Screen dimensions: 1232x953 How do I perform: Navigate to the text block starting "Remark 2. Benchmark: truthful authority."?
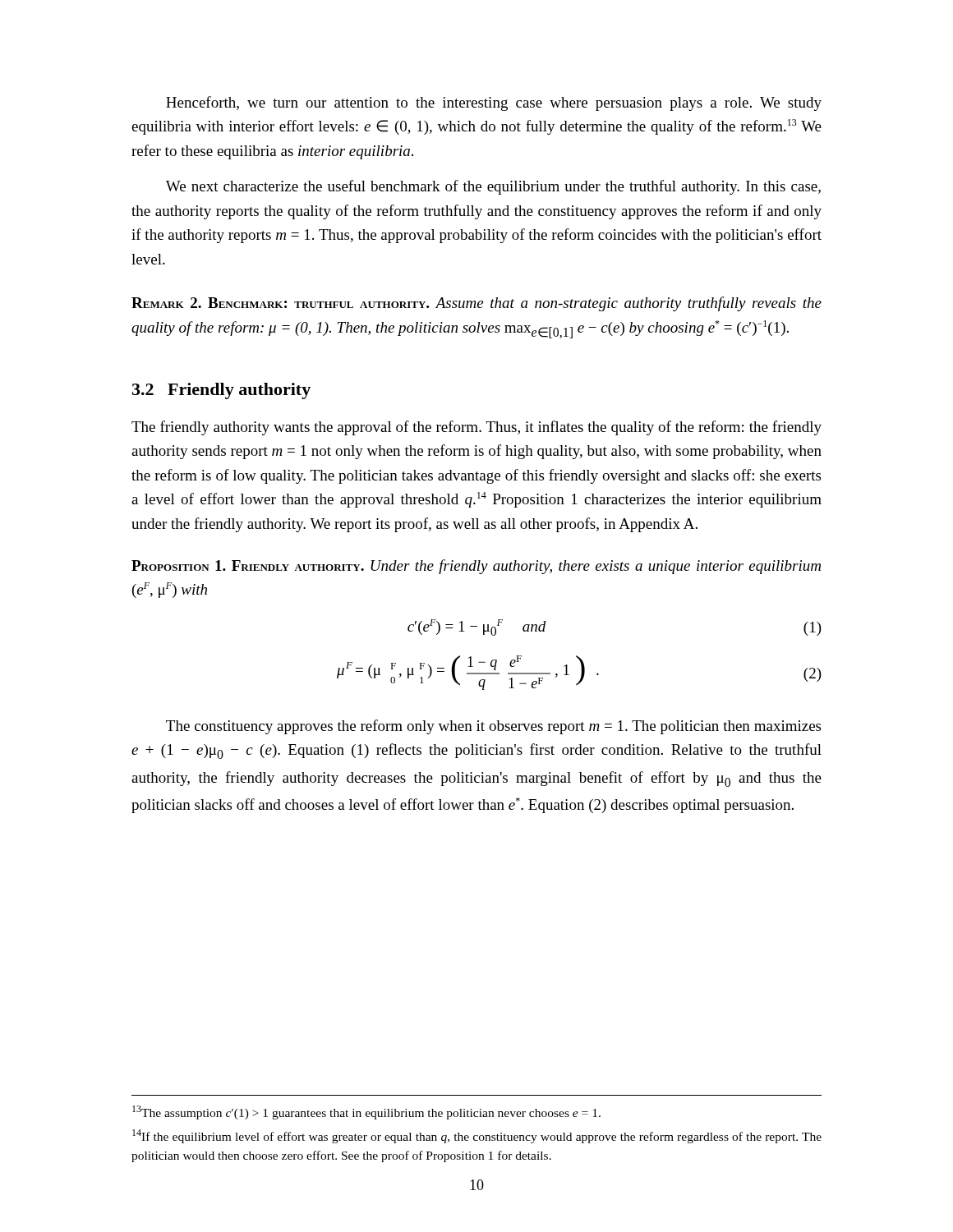pos(476,316)
